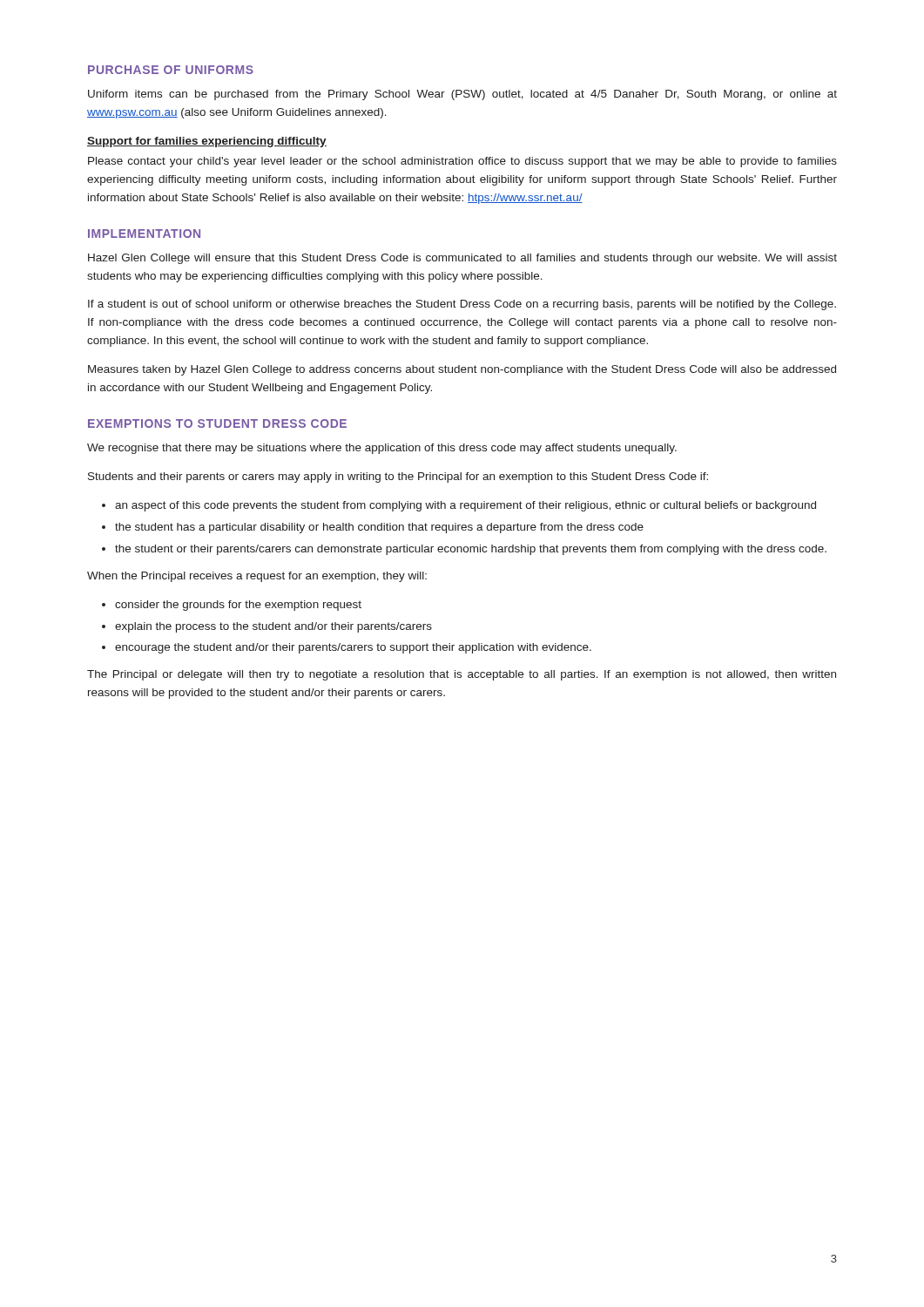This screenshot has width=924, height=1307.
Task: Locate the region starting "the student or their parents/carers"
Action: tap(471, 548)
